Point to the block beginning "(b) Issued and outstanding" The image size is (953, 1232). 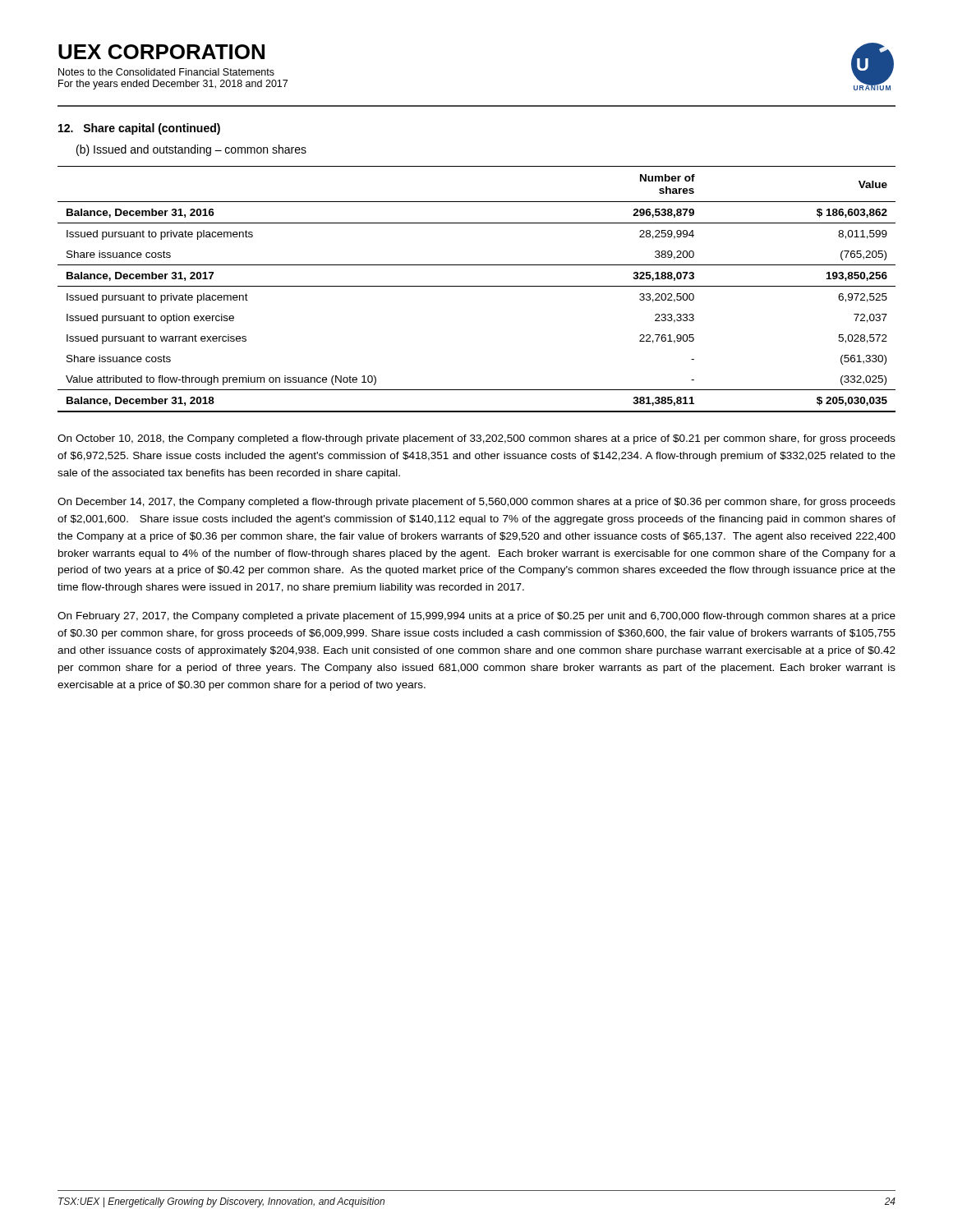[191, 150]
